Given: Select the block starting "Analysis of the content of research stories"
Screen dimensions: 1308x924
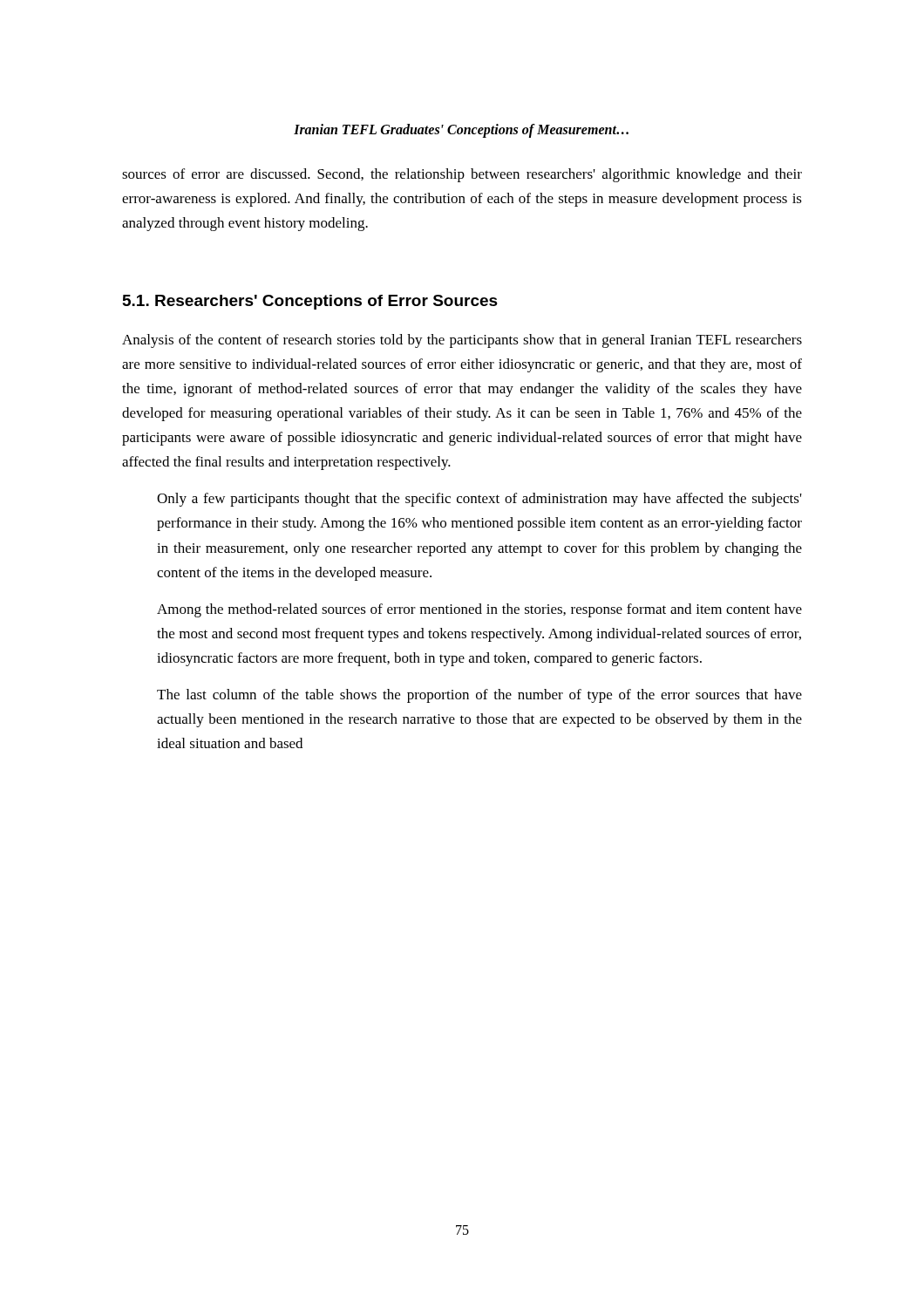Looking at the screenshot, I should (462, 401).
